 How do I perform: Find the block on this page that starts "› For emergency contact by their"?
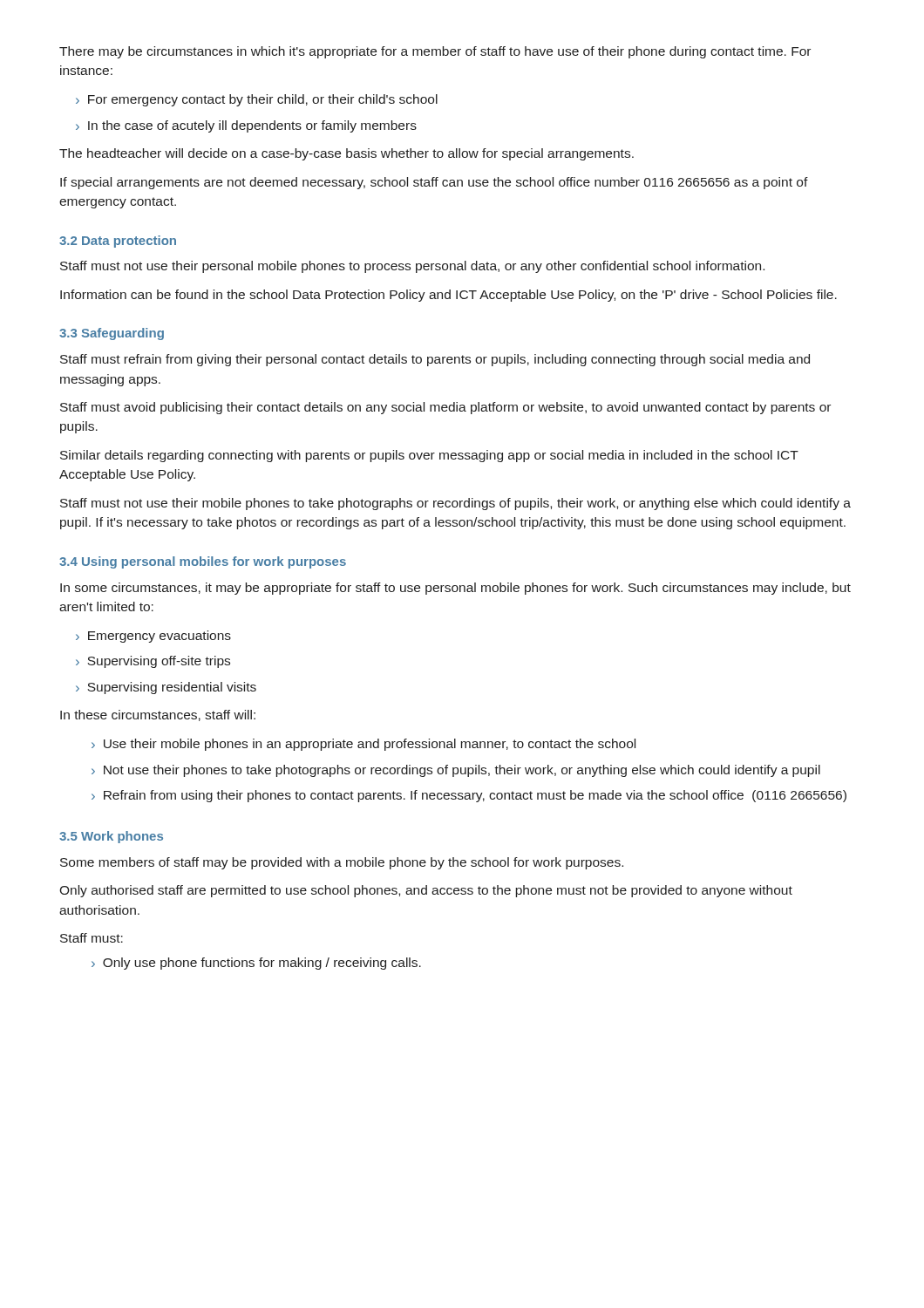(257, 100)
